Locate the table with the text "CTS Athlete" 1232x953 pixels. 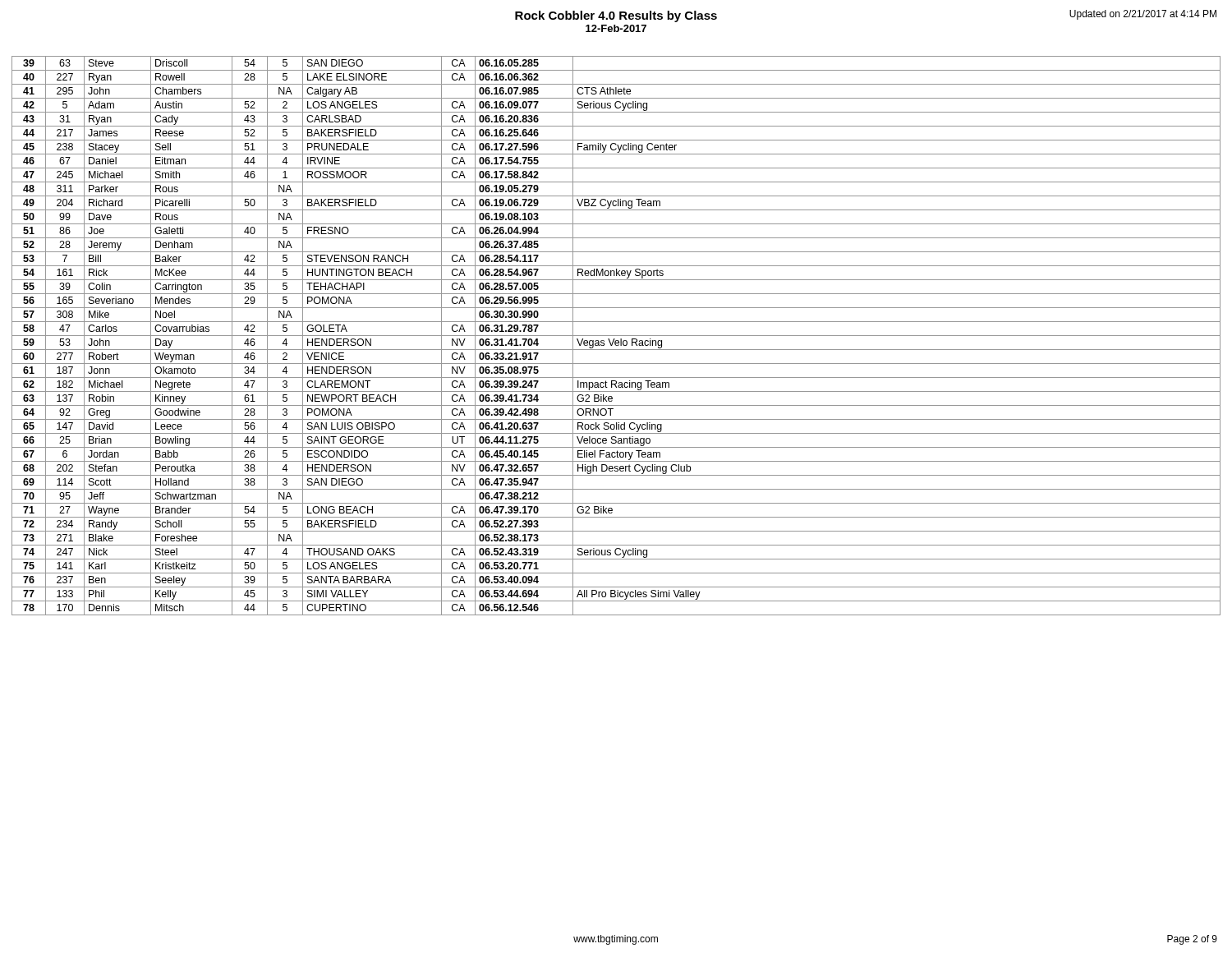pyautogui.click(x=616, y=336)
